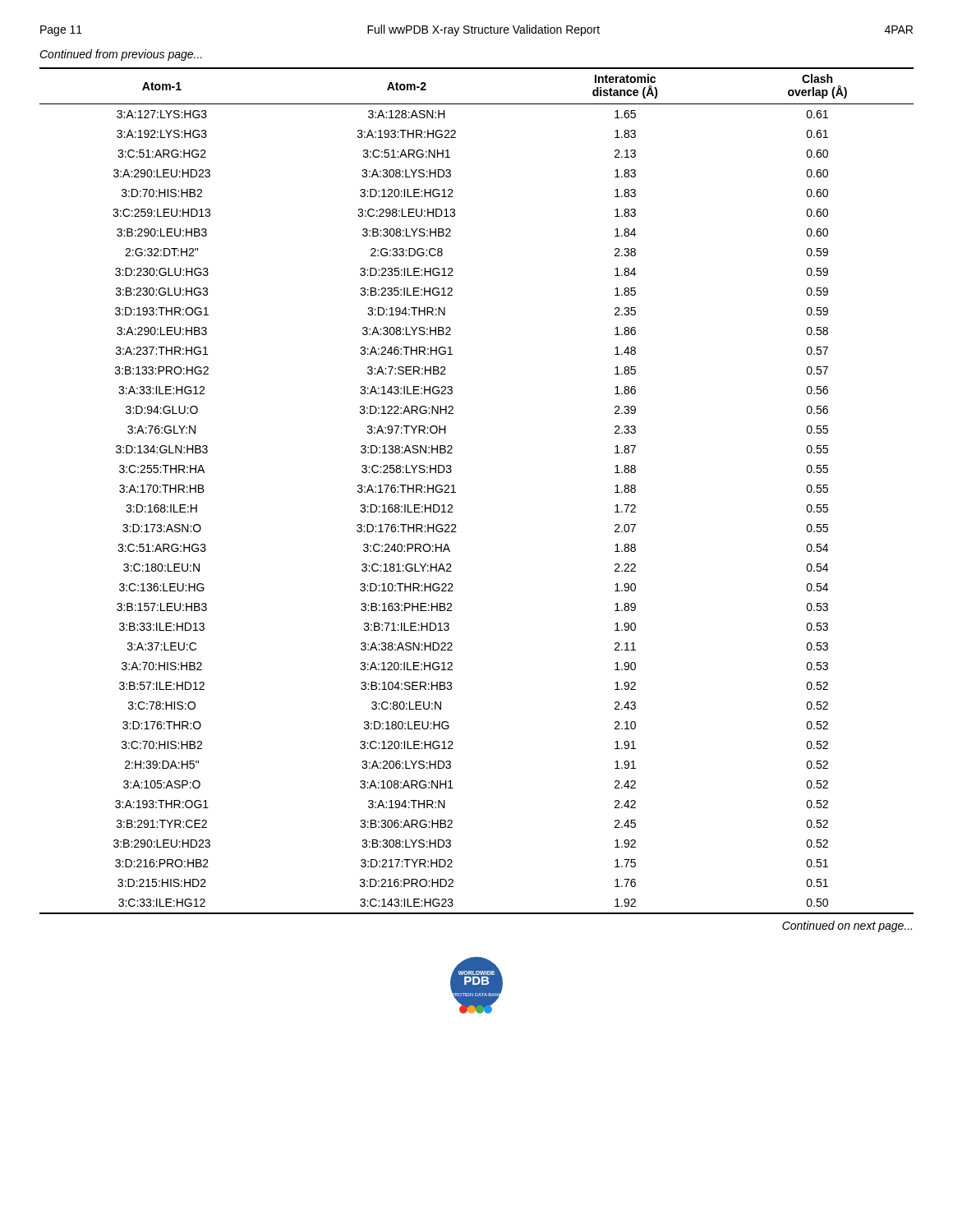Locate the caption
Viewport: 953px width, 1232px height.
pos(848,926)
